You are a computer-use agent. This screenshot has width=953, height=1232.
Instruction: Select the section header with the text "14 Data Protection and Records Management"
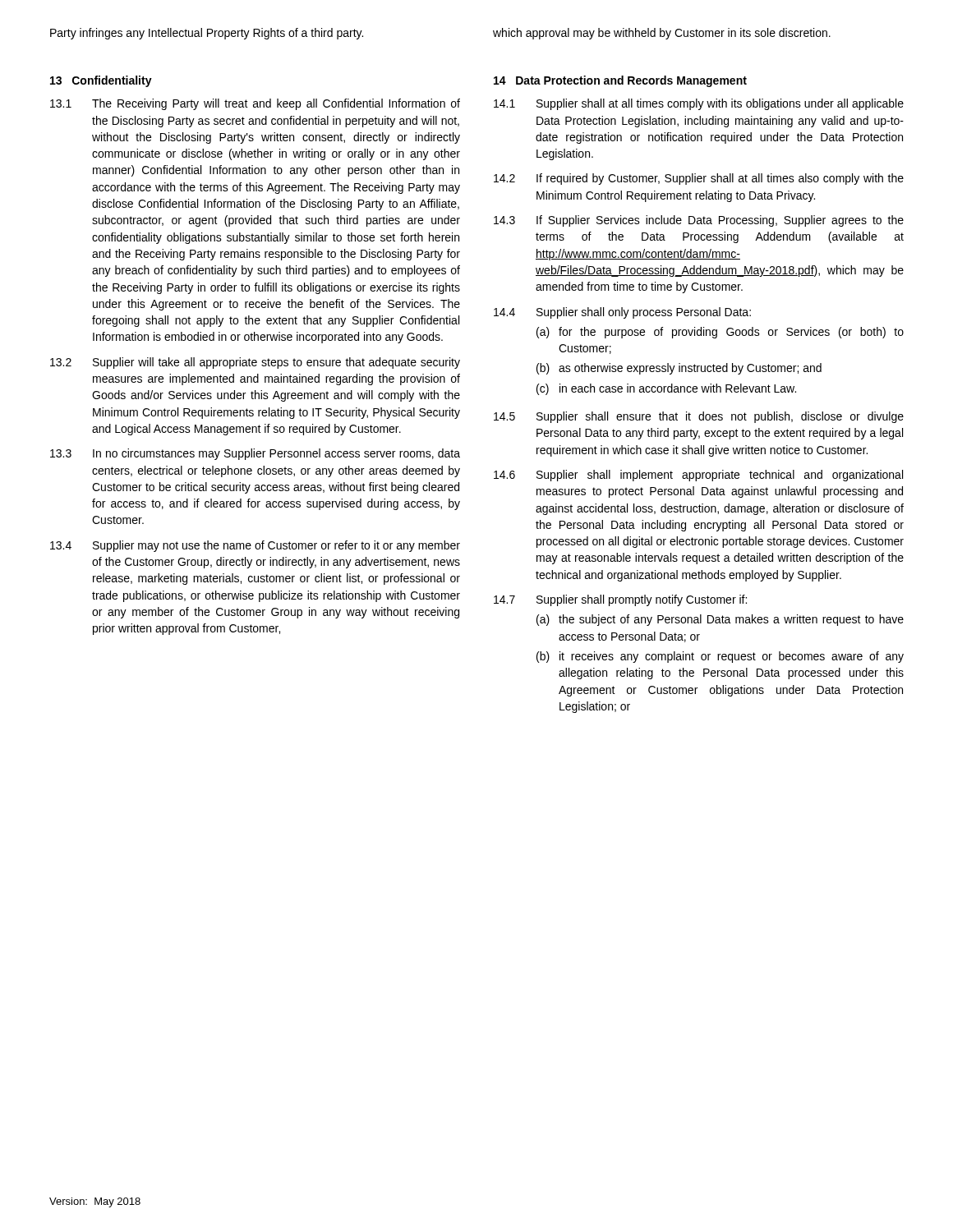tap(620, 81)
